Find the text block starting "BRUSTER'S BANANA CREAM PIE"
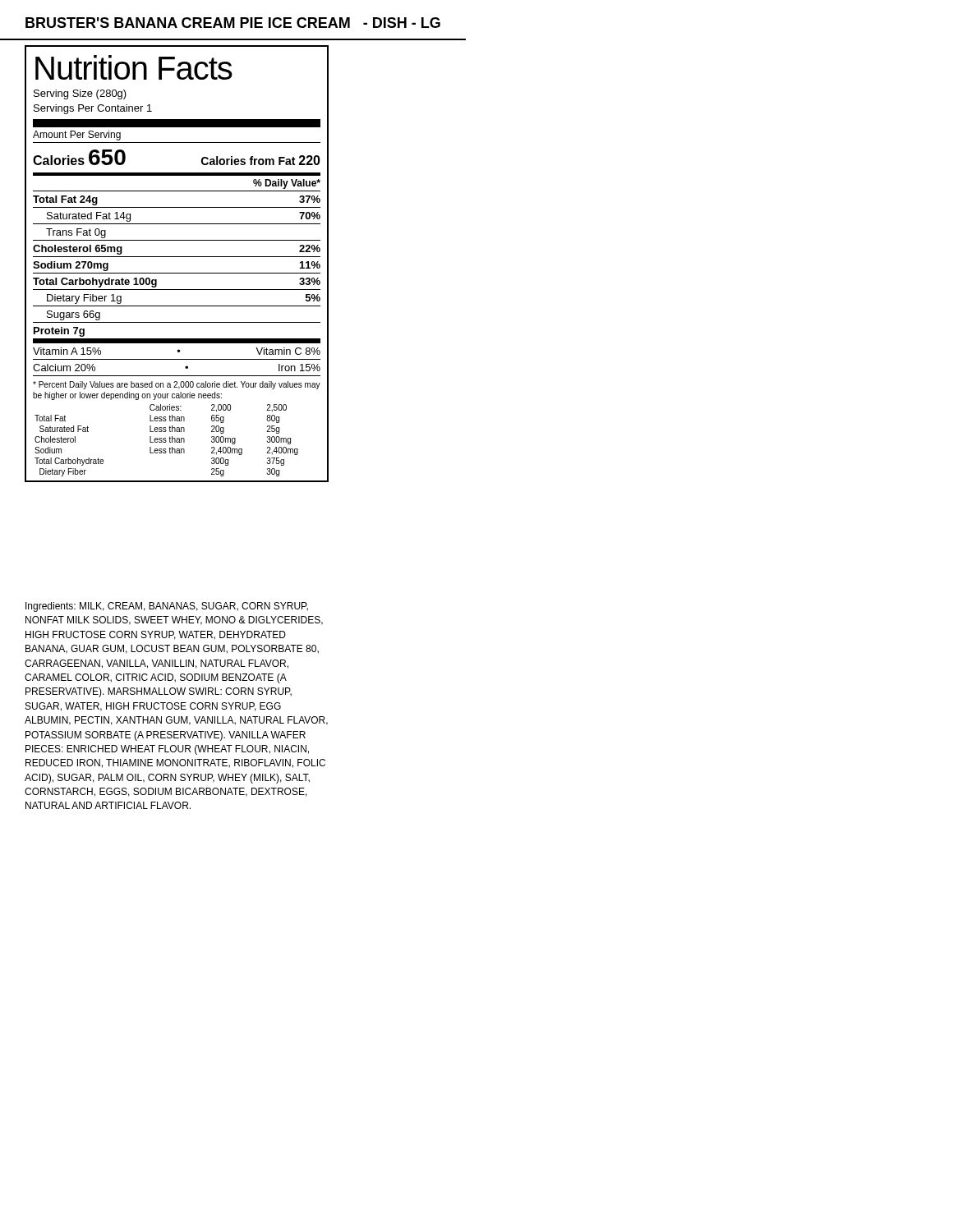Screen dimensions: 1232x953 (x=233, y=23)
